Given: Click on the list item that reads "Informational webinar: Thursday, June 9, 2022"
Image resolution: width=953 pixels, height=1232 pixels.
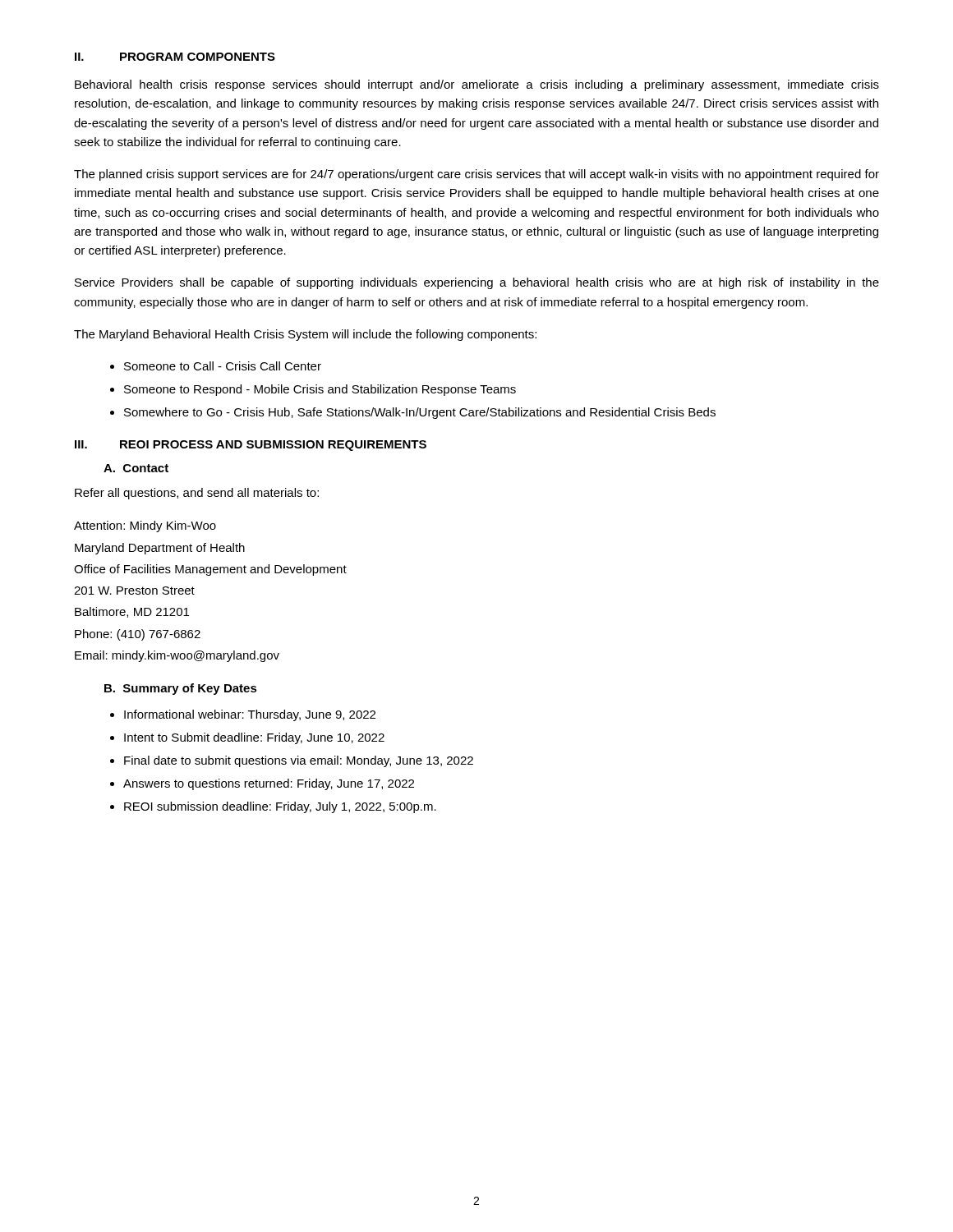Looking at the screenshot, I should 250,714.
